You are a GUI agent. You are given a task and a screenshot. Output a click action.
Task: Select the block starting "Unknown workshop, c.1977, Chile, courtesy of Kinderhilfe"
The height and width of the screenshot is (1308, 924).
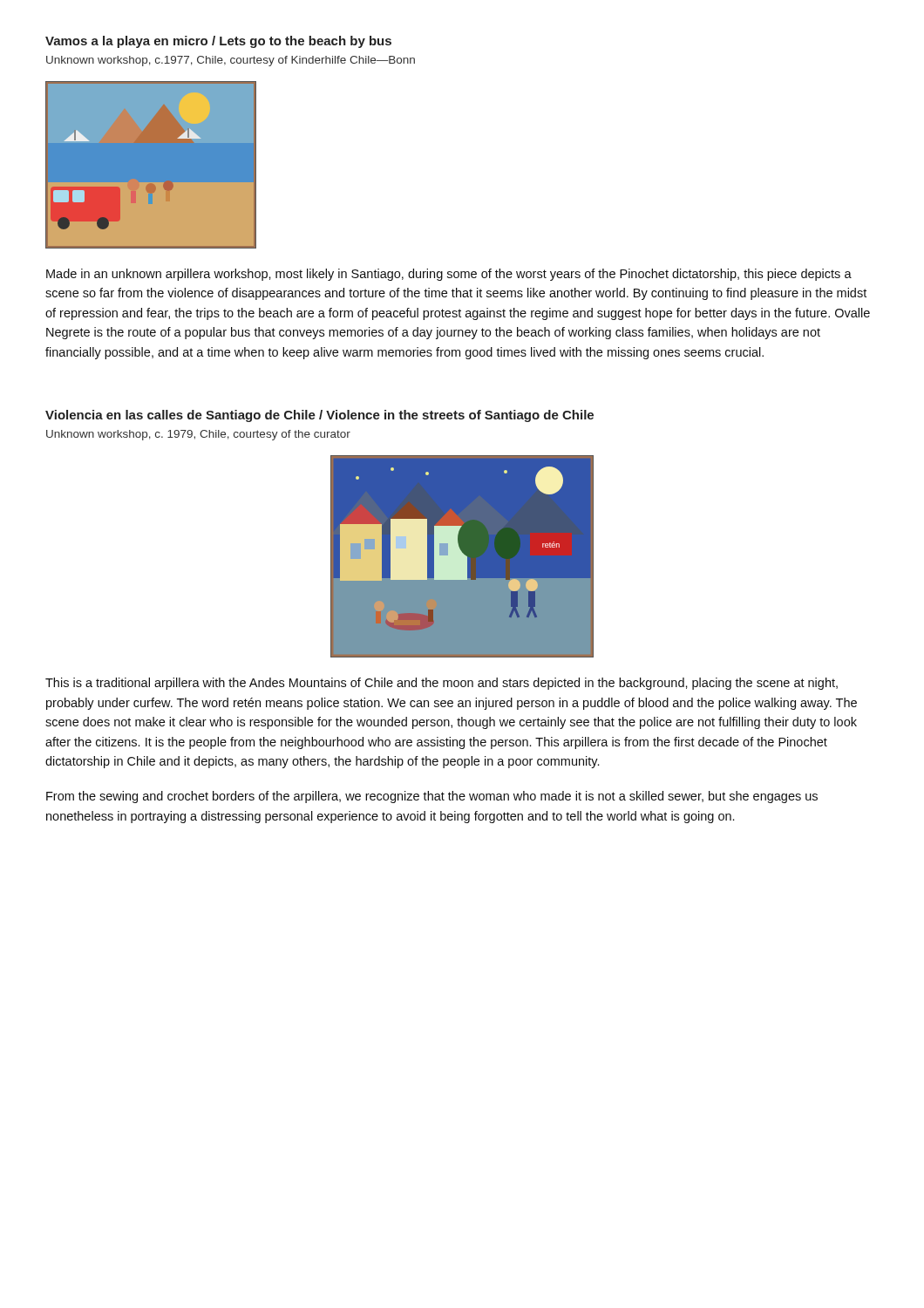pyautogui.click(x=230, y=60)
